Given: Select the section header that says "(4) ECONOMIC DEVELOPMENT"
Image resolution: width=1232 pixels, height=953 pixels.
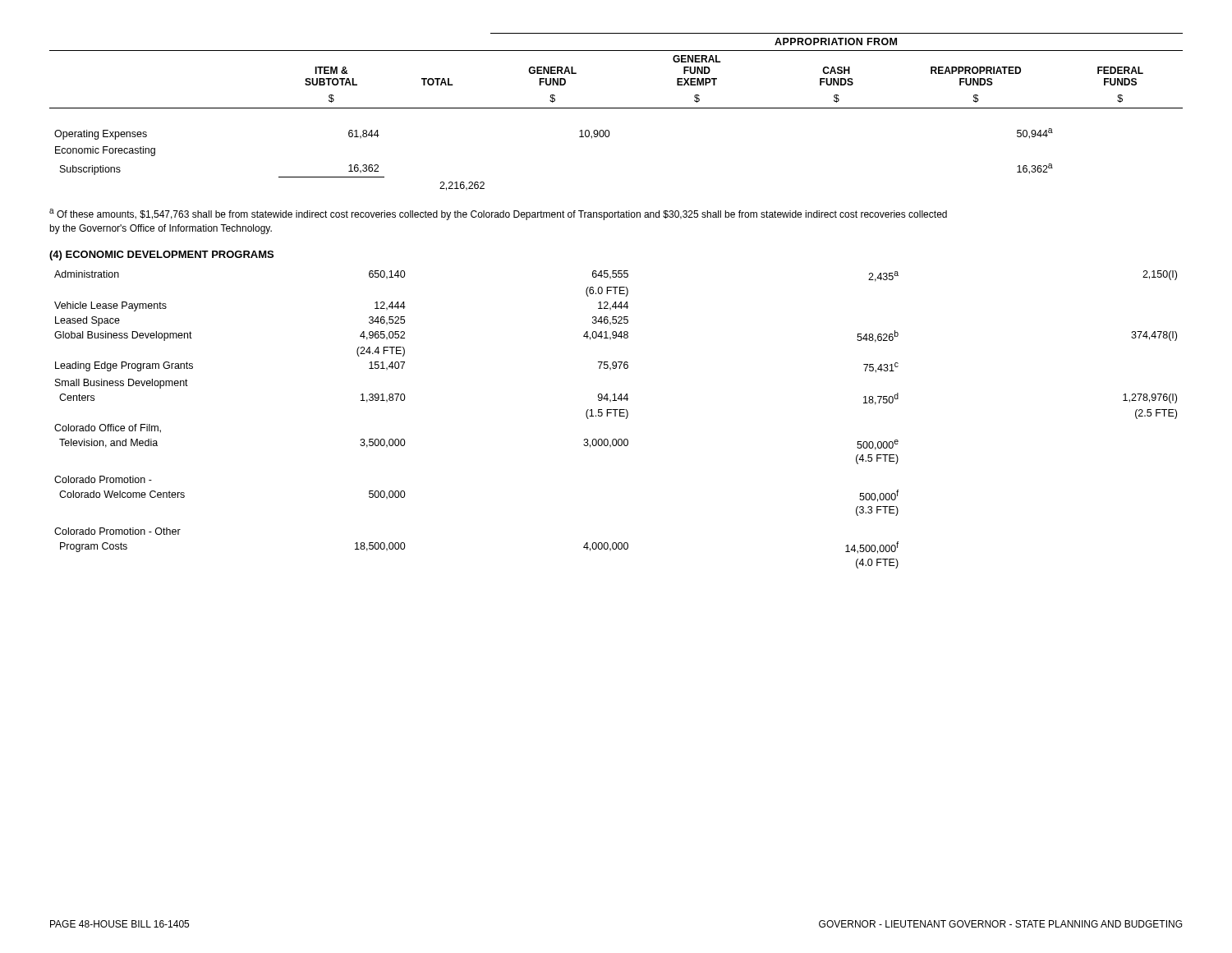Looking at the screenshot, I should [162, 255].
